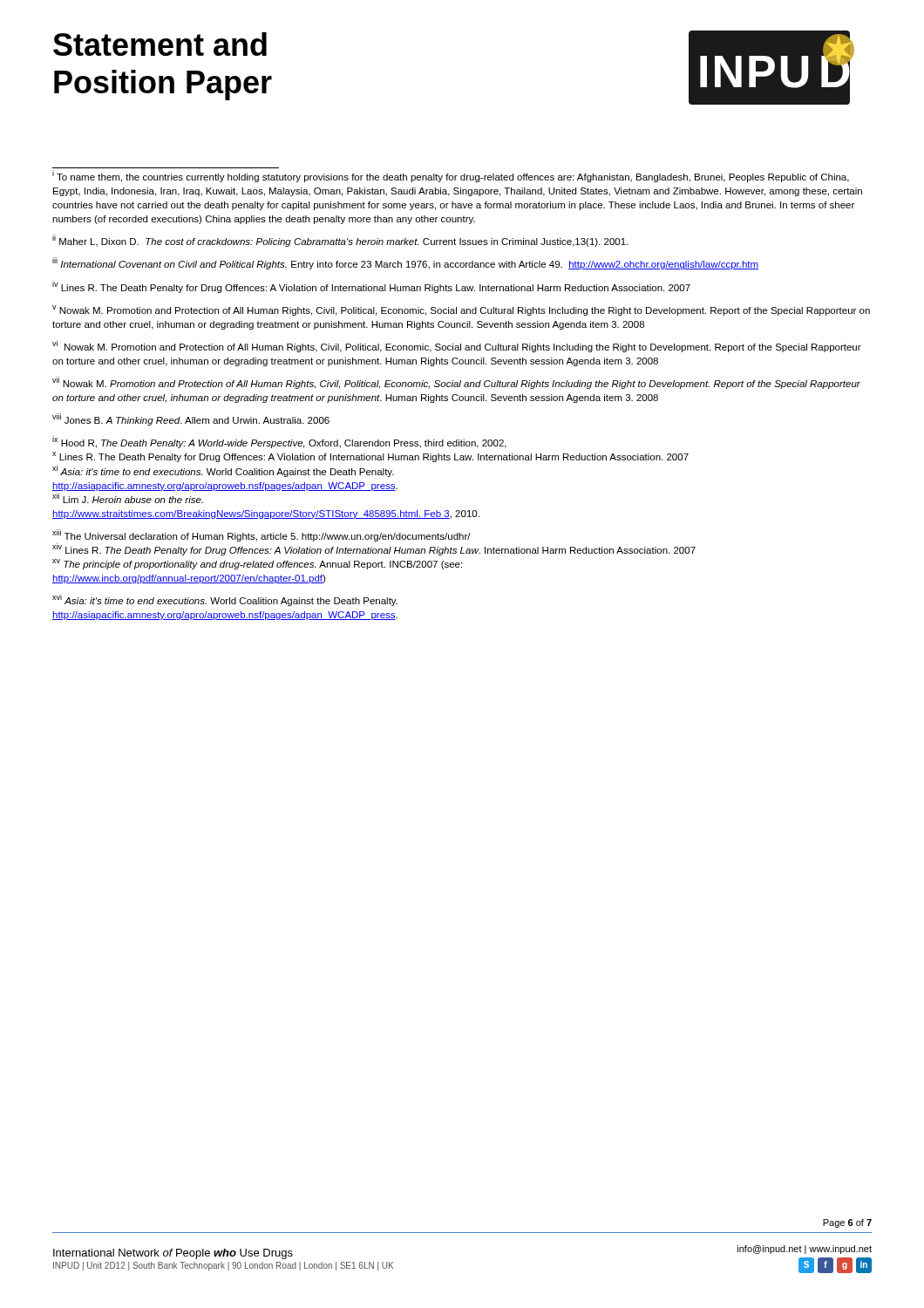Image resolution: width=924 pixels, height=1308 pixels.
Task: Find the footnote that says "v Nowak M. Promotion and"
Action: (x=461, y=316)
